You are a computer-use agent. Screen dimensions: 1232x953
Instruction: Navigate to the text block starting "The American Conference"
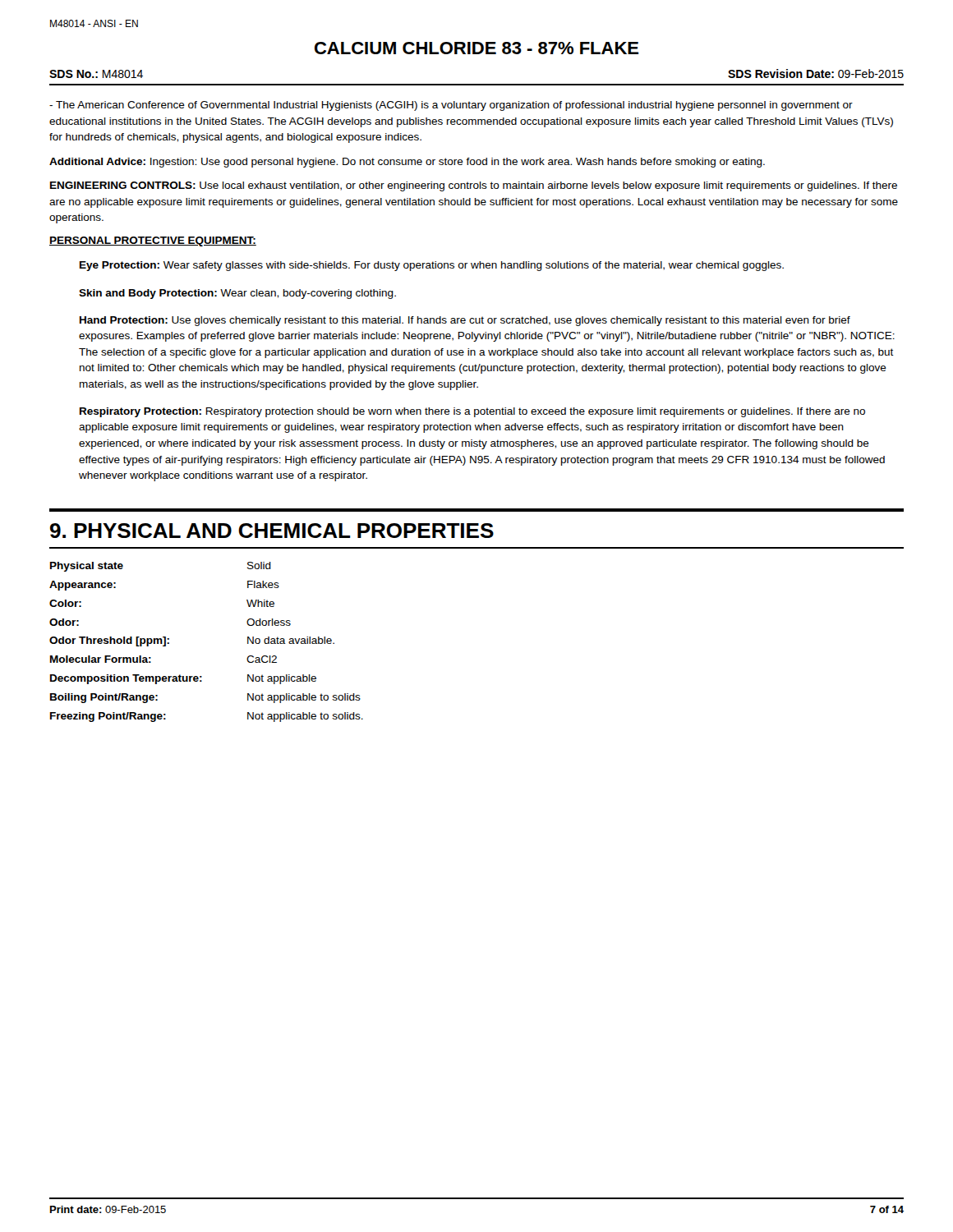click(x=476, y=121)
